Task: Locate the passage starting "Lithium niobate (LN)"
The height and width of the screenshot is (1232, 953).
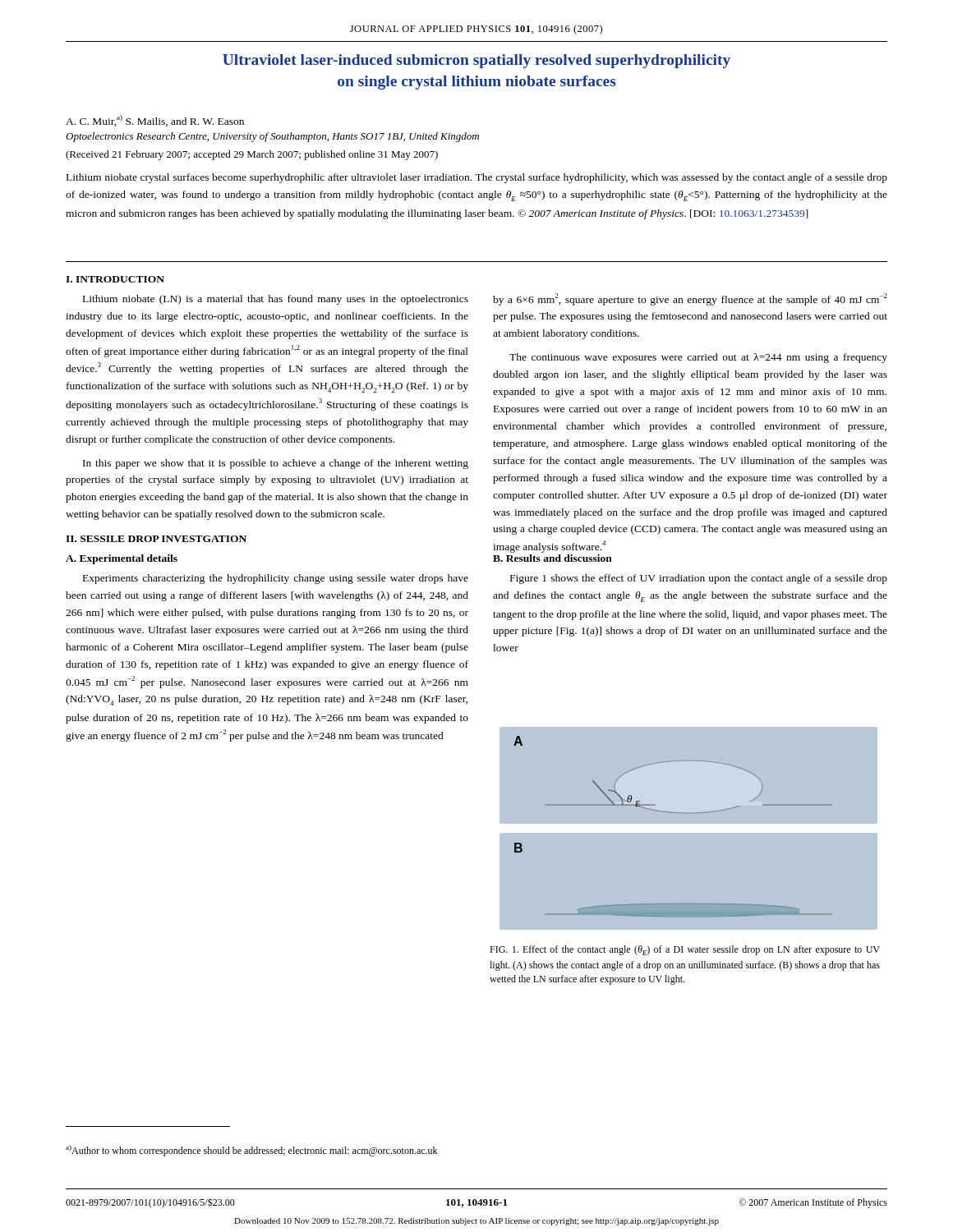Action: coord(267,407)
